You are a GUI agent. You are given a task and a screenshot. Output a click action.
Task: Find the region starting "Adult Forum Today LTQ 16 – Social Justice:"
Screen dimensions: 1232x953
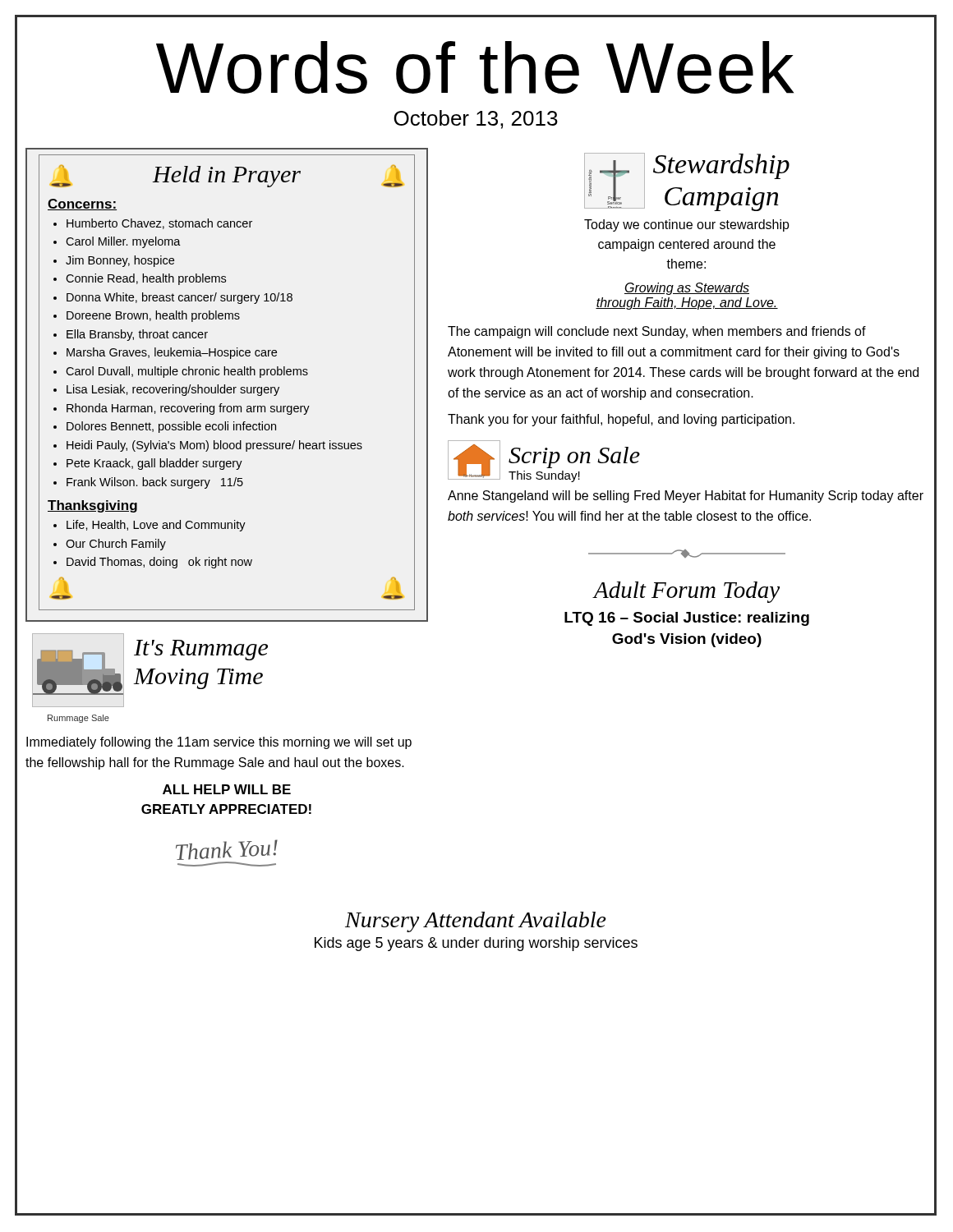pos(687,613)
